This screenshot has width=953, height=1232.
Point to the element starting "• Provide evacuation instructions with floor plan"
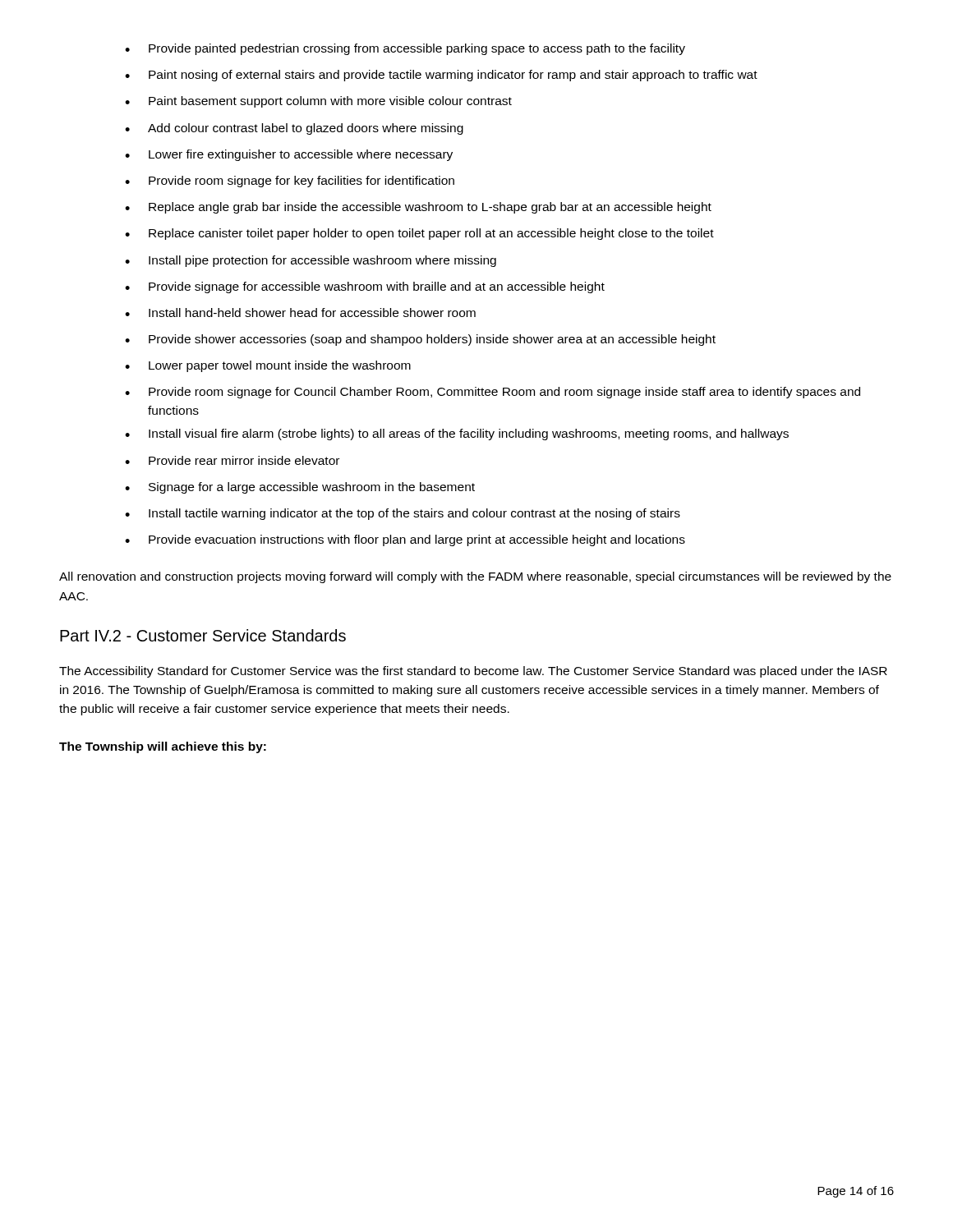pos(509,541)
